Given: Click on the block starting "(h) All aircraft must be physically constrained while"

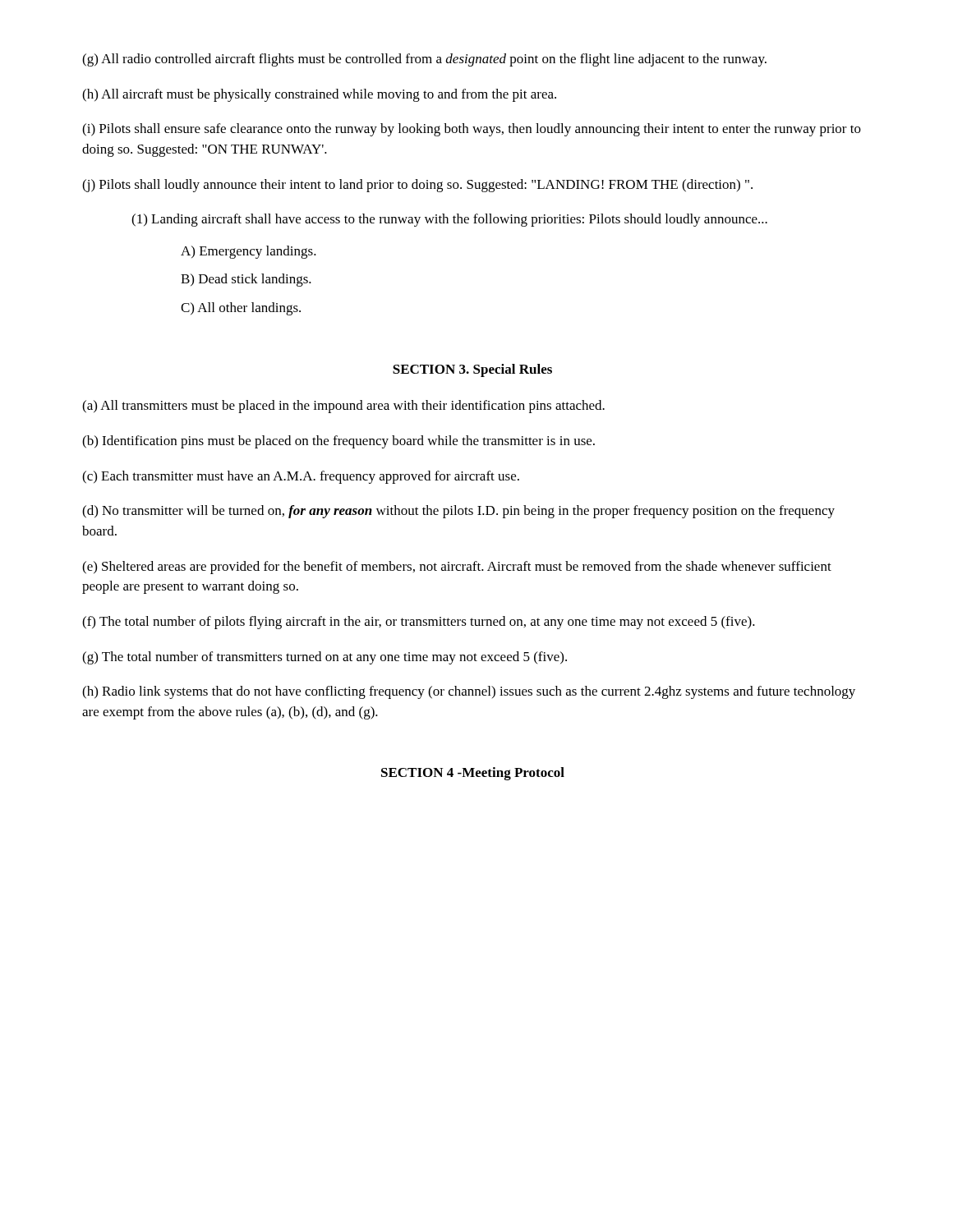Looking at the screenshot, I should point(320,94).
